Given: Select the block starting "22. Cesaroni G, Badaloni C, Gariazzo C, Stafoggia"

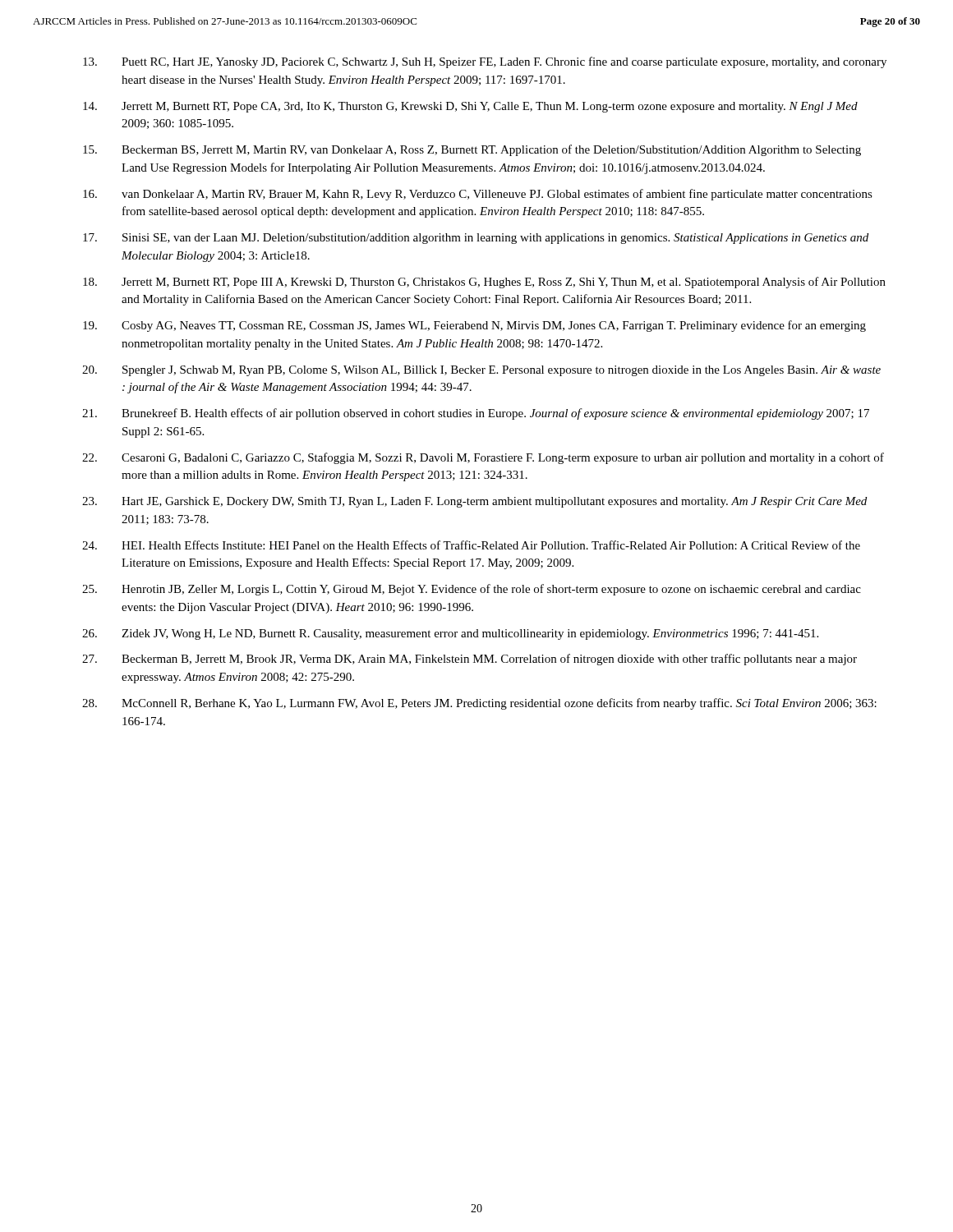Looking at the screenshot, I should [485, 467].
